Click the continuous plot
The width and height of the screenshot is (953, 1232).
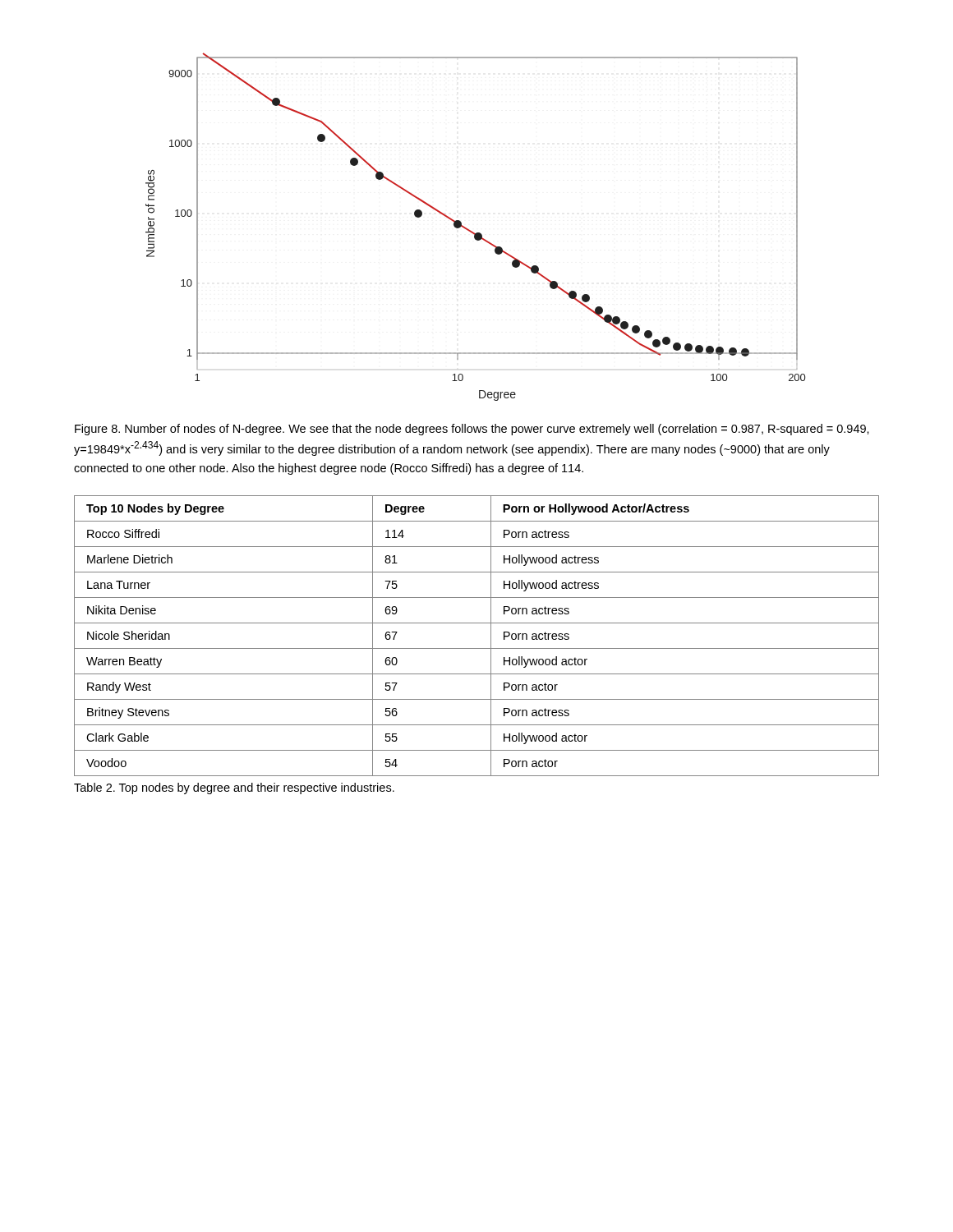(476, 227)
